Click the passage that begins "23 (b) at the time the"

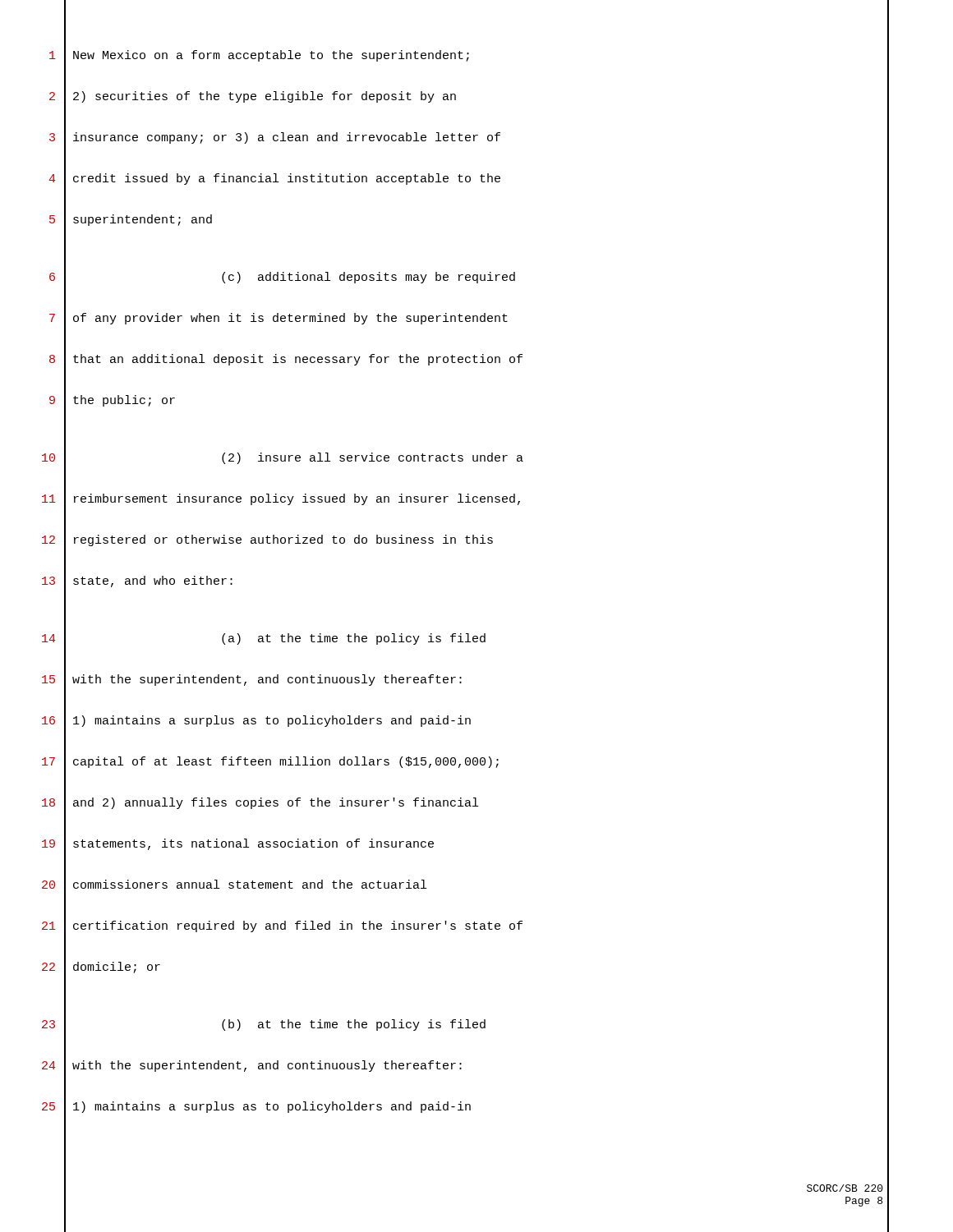(476, 1025)
